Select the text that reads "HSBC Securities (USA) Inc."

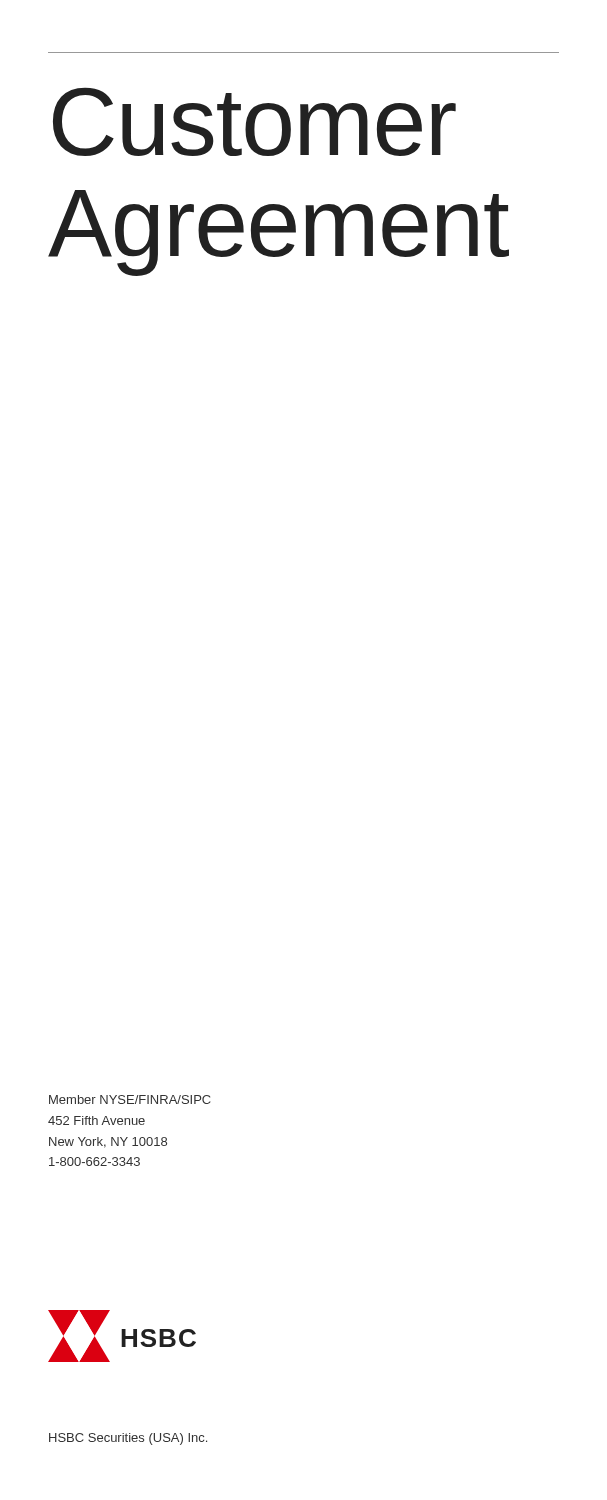click(x=128, y=1437)
